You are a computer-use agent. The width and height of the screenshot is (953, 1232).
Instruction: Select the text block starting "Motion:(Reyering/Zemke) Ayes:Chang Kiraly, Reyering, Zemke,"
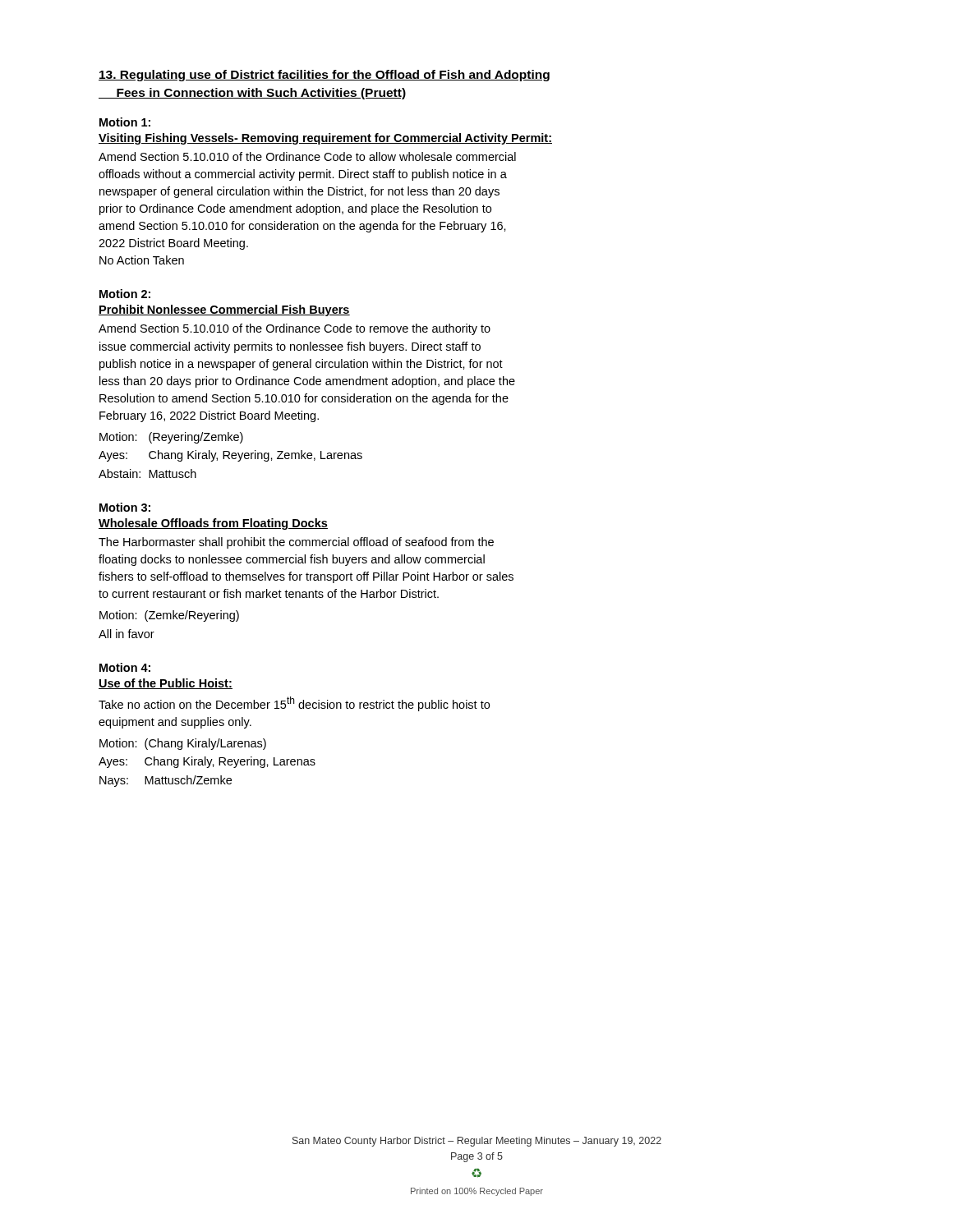[x=231, y=455]
